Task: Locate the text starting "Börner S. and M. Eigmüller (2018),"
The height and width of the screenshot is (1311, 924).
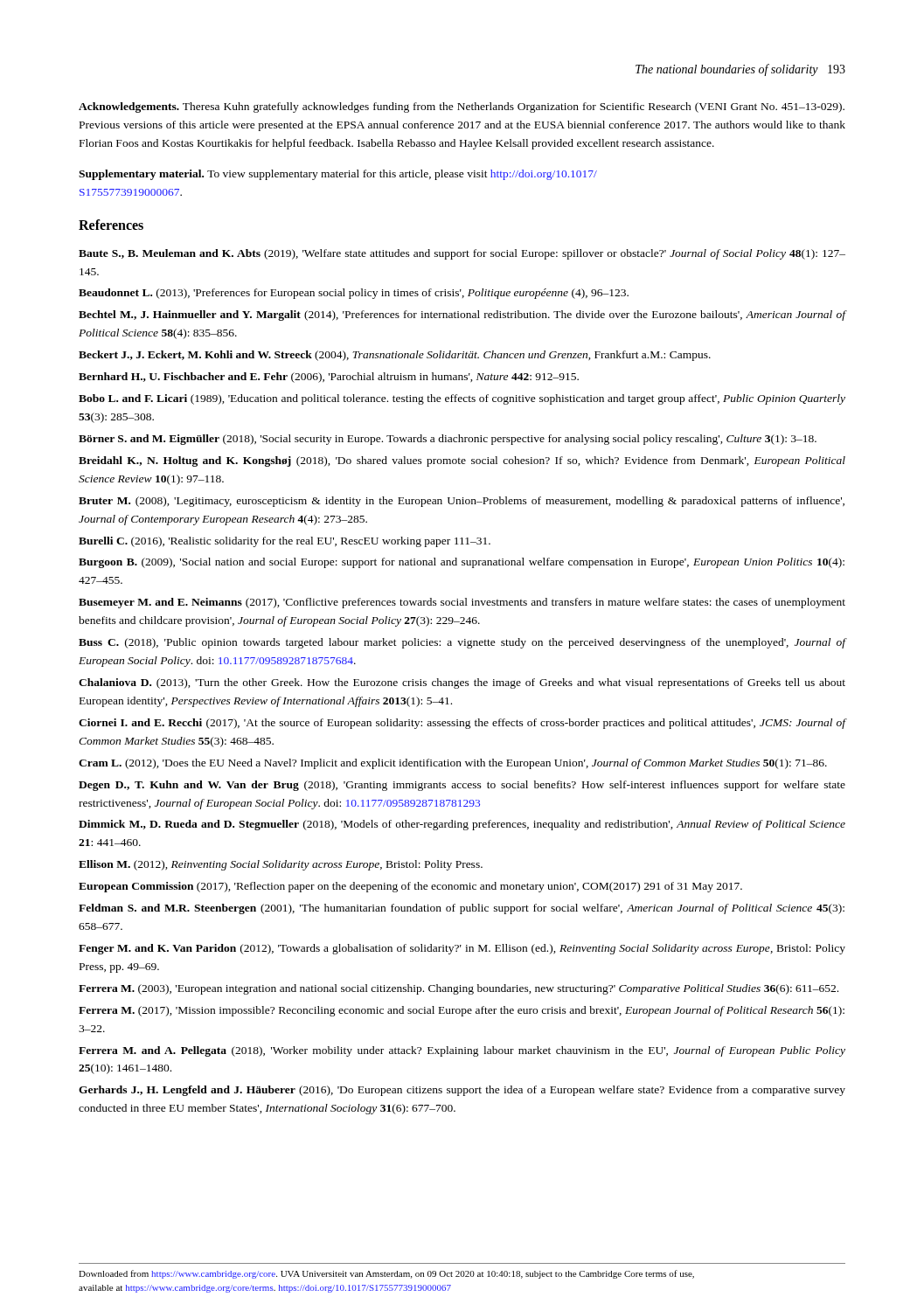Action: click(x=448, y=438)
